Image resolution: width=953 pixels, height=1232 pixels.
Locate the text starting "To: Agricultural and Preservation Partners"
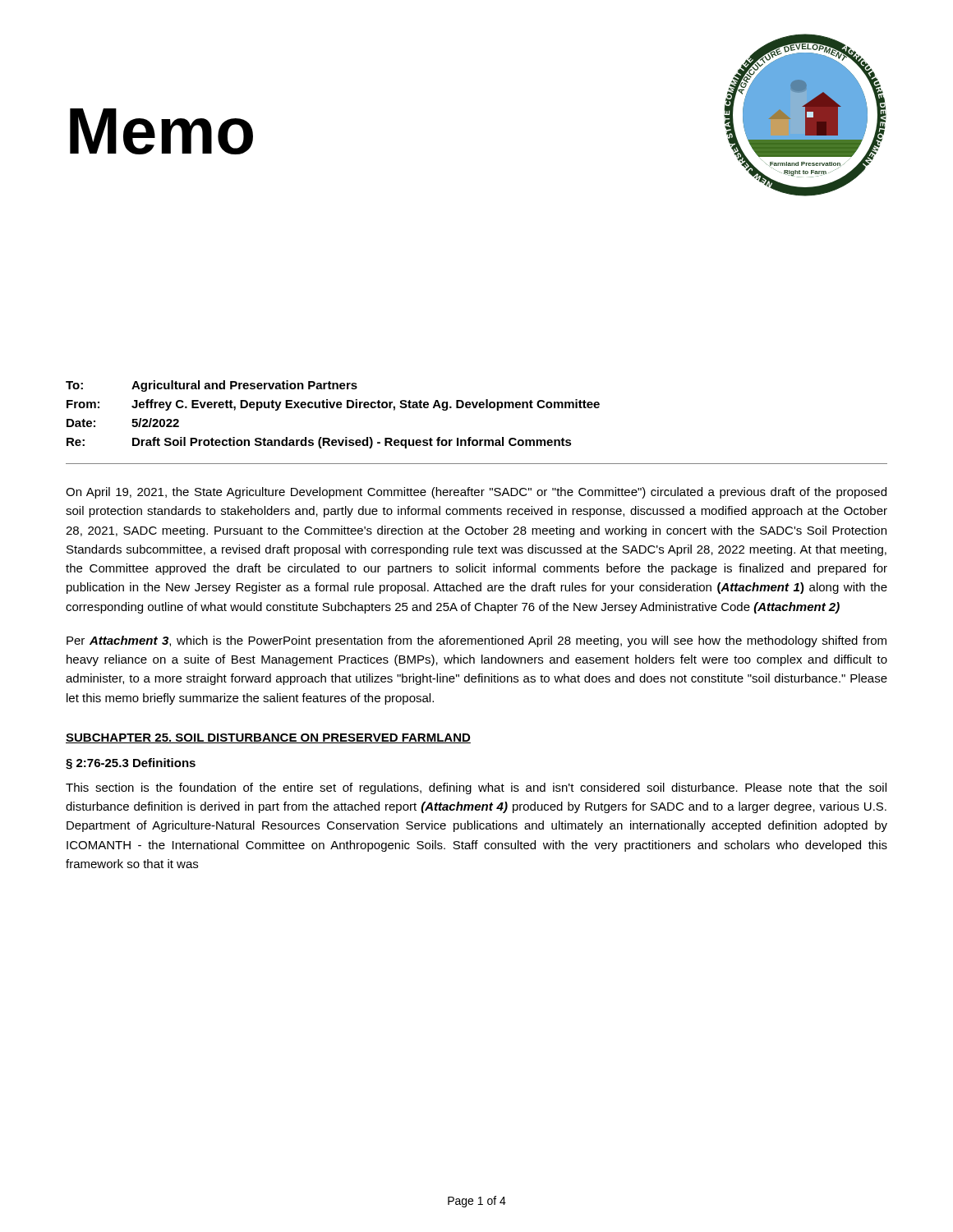(212, 386)
